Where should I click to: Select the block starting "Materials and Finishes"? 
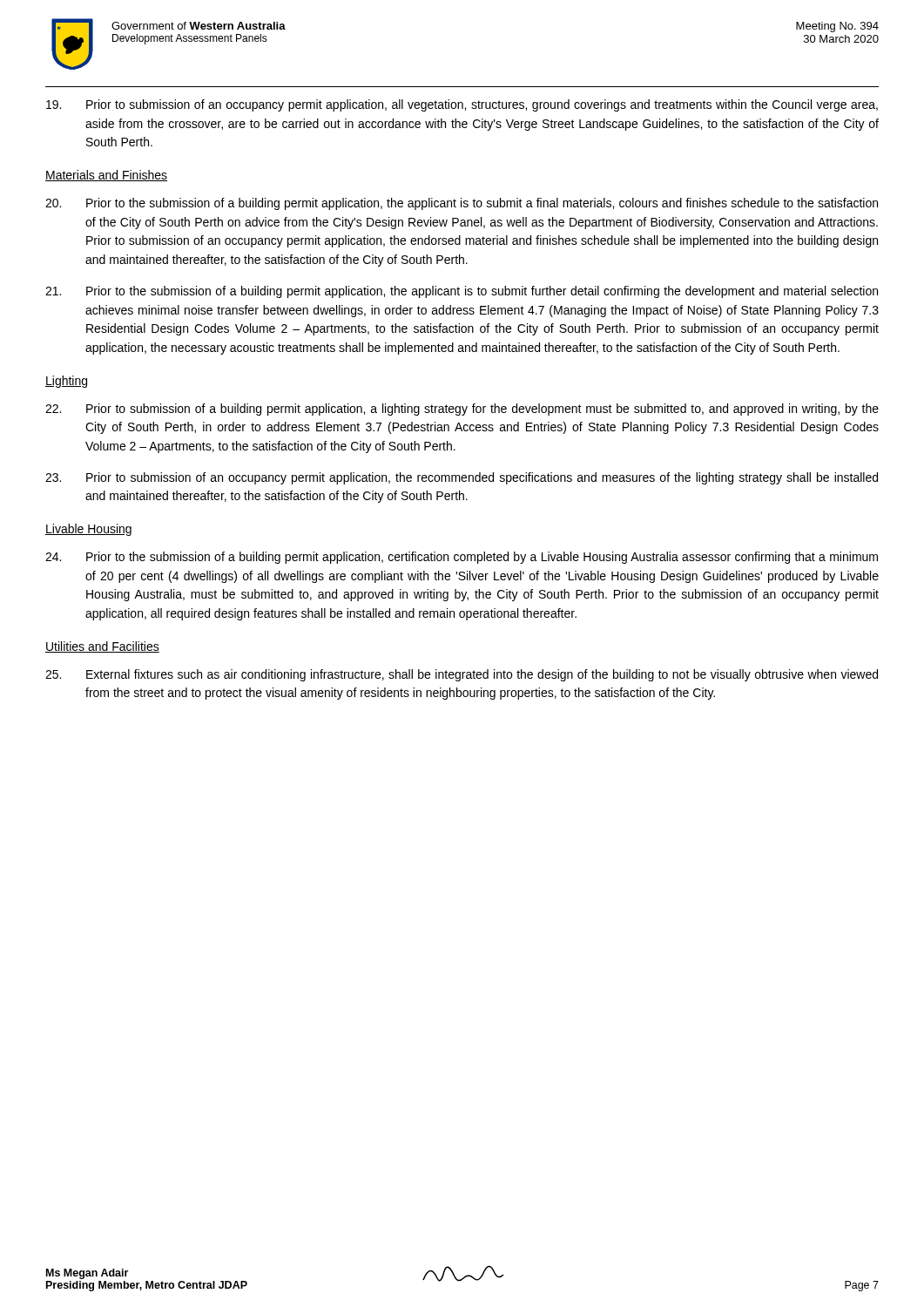(x=106, y=175)
